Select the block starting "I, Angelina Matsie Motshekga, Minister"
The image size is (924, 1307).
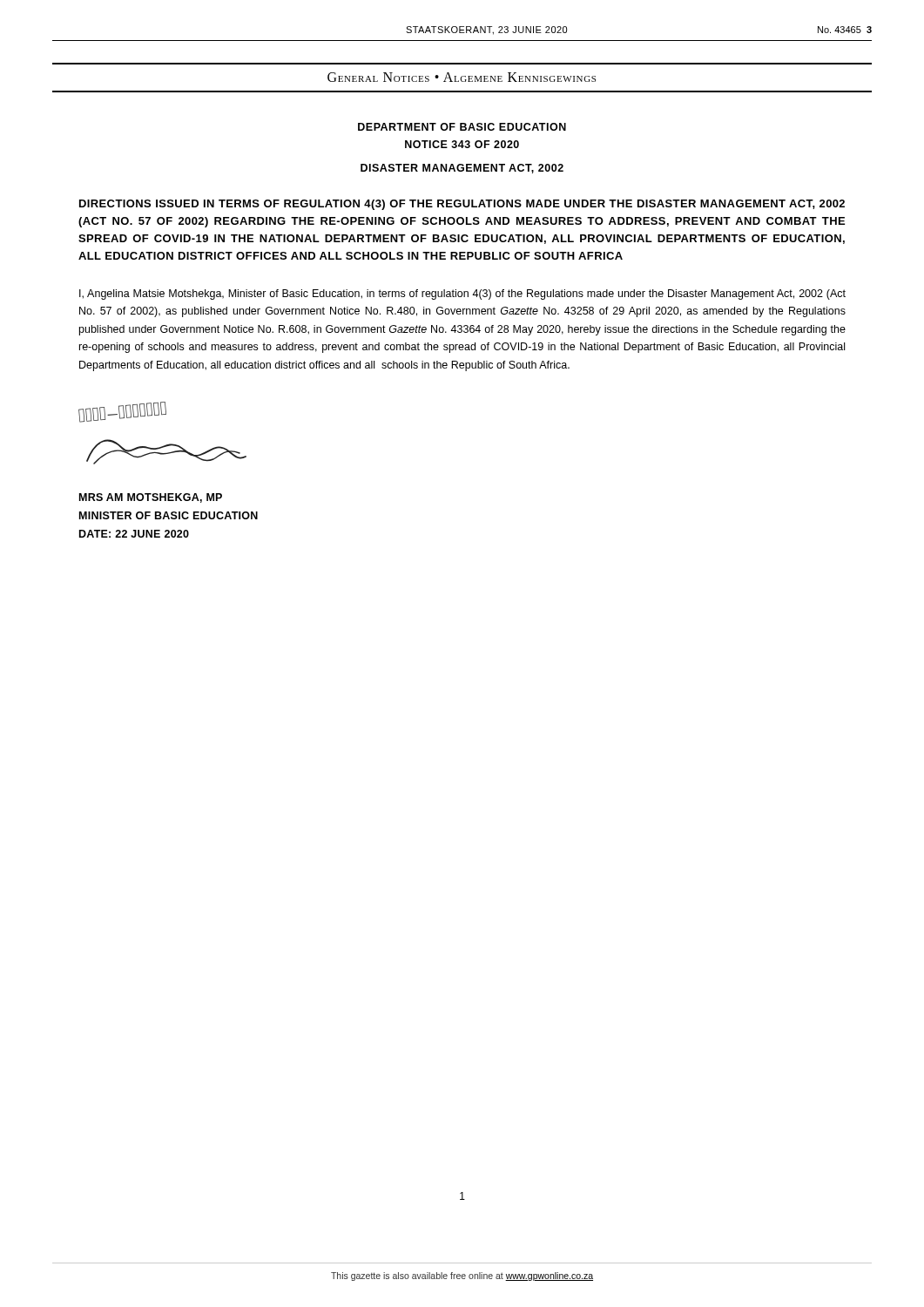[462, 329]
